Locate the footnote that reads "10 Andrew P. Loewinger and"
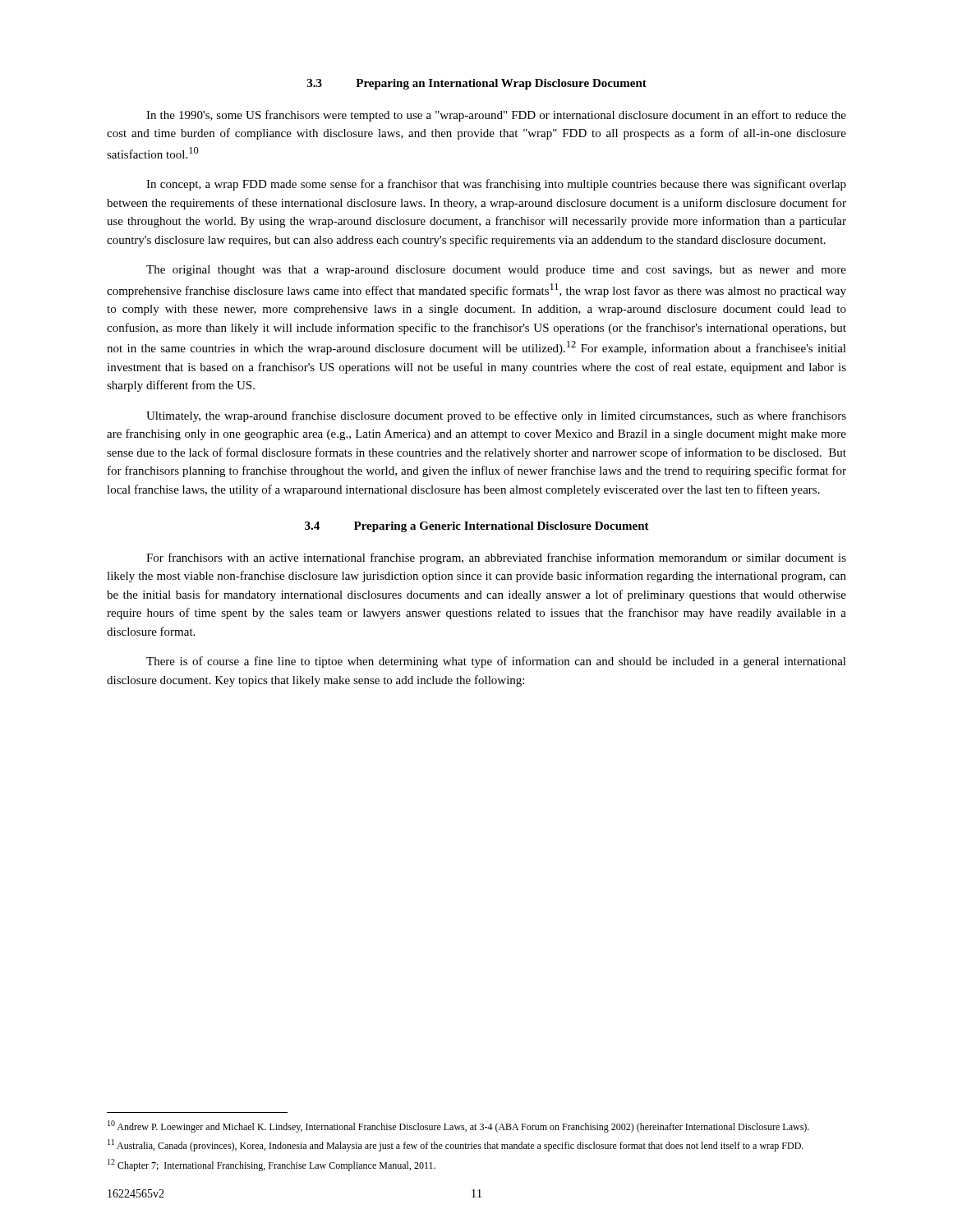Screen dimensions: 1232x953 coord(458,1125)
